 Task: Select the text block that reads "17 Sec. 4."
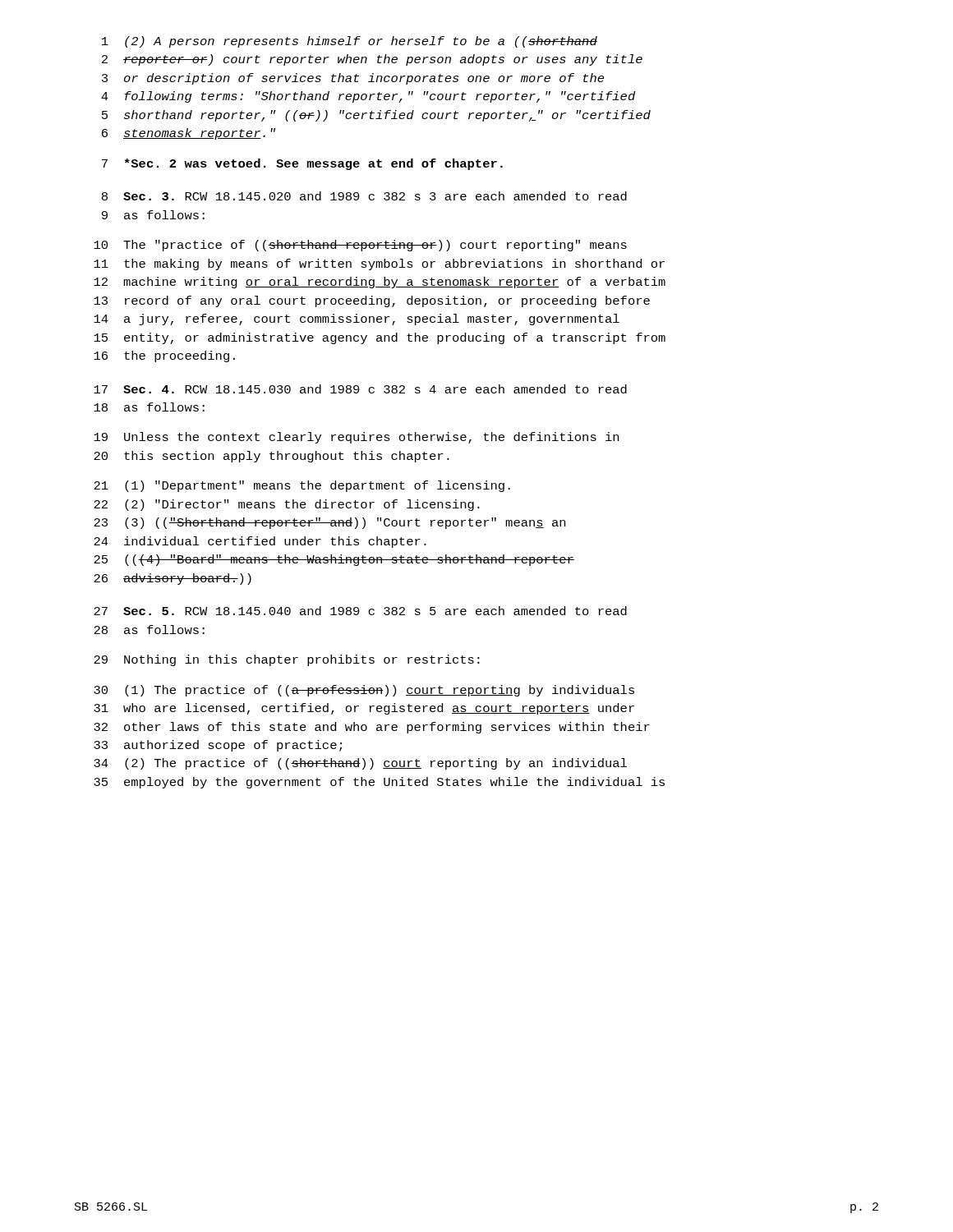[476, 399]
